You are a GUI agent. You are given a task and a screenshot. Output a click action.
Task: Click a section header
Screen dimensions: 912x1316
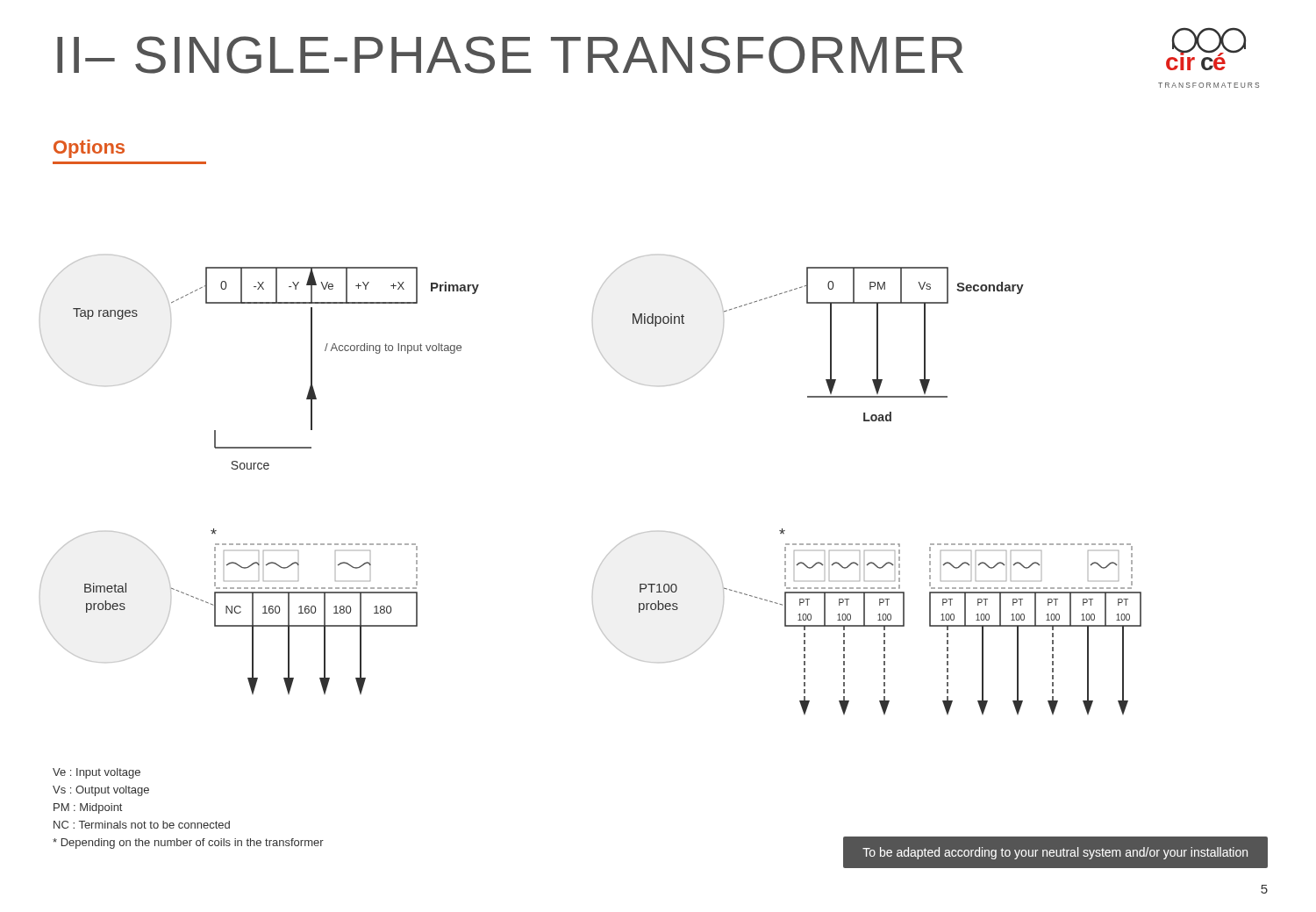point(89,147)
